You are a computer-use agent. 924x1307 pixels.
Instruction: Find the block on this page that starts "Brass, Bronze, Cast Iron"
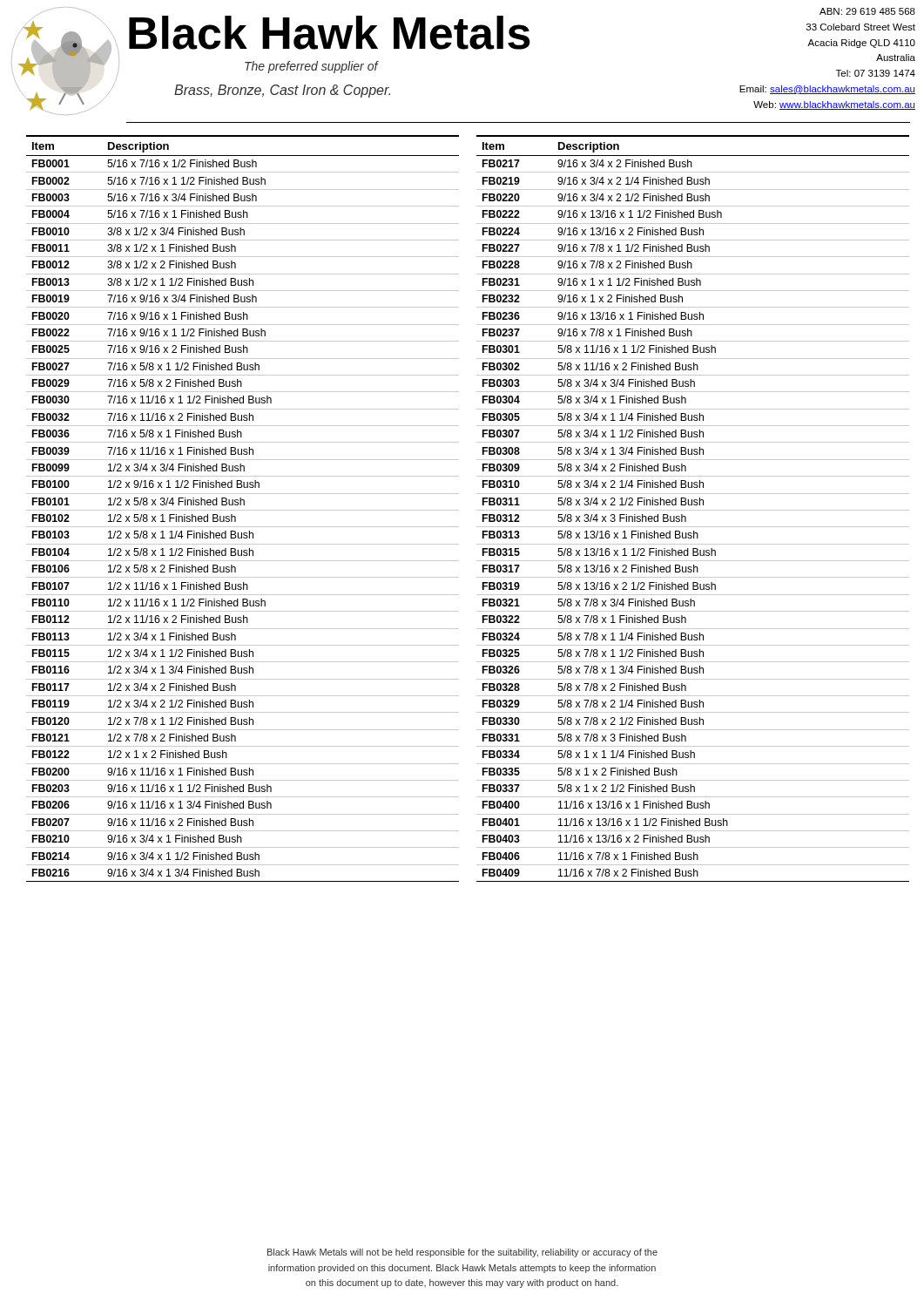click(283, 90)
